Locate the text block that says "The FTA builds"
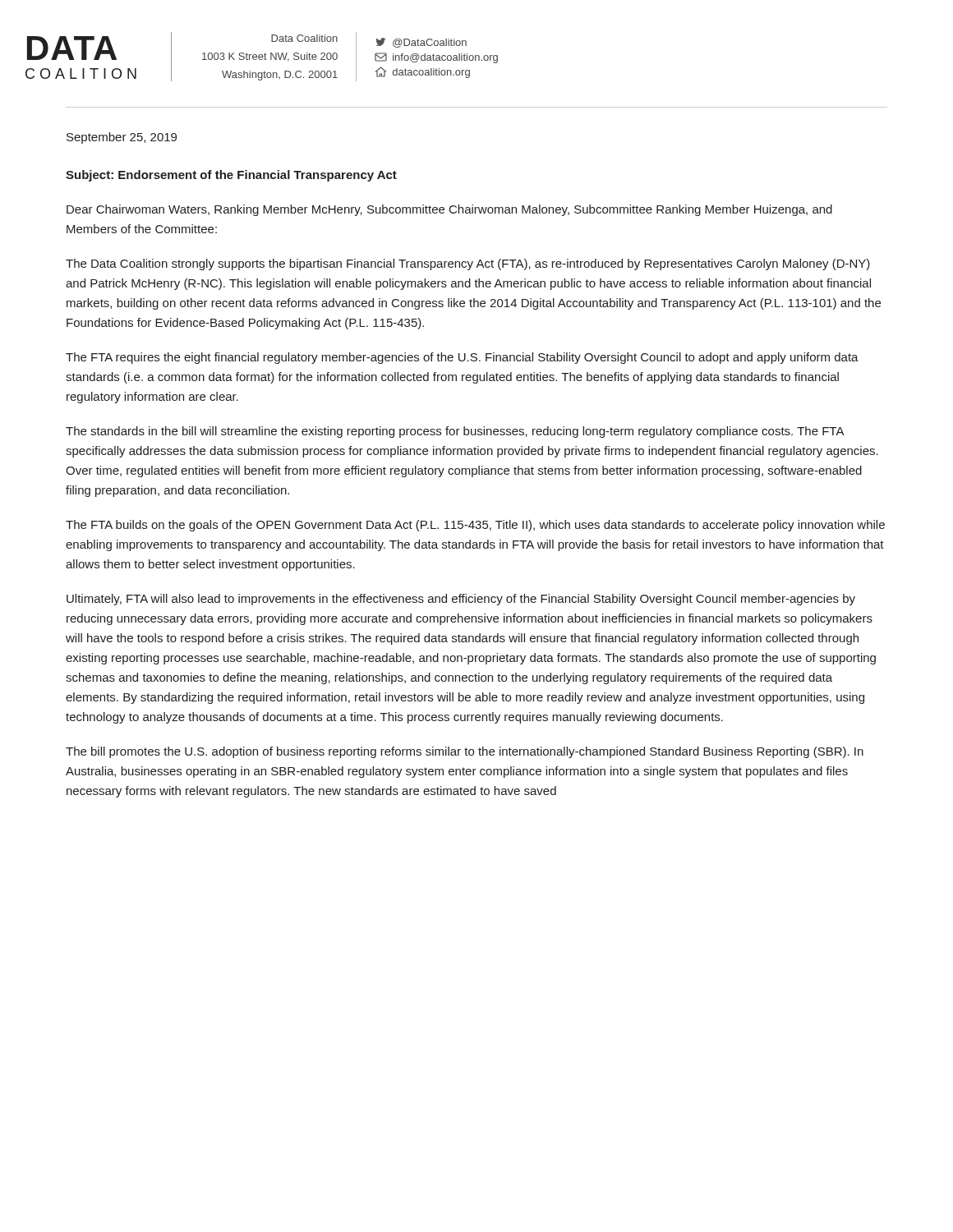Image resolution: width=953 pixels, height=1232 pixels. click(475, 544)
